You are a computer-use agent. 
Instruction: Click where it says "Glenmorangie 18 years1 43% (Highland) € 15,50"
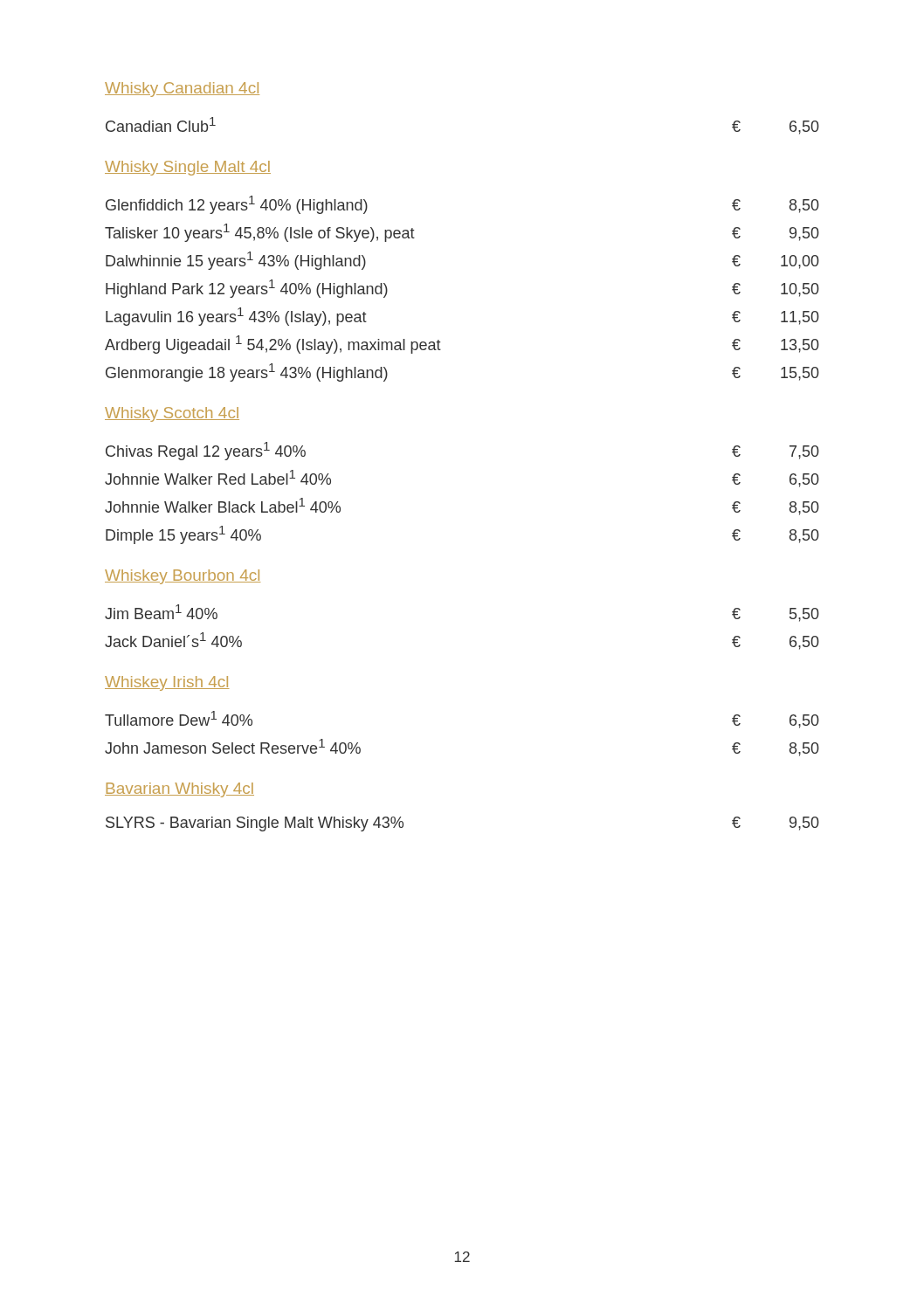tap(251, 373)
